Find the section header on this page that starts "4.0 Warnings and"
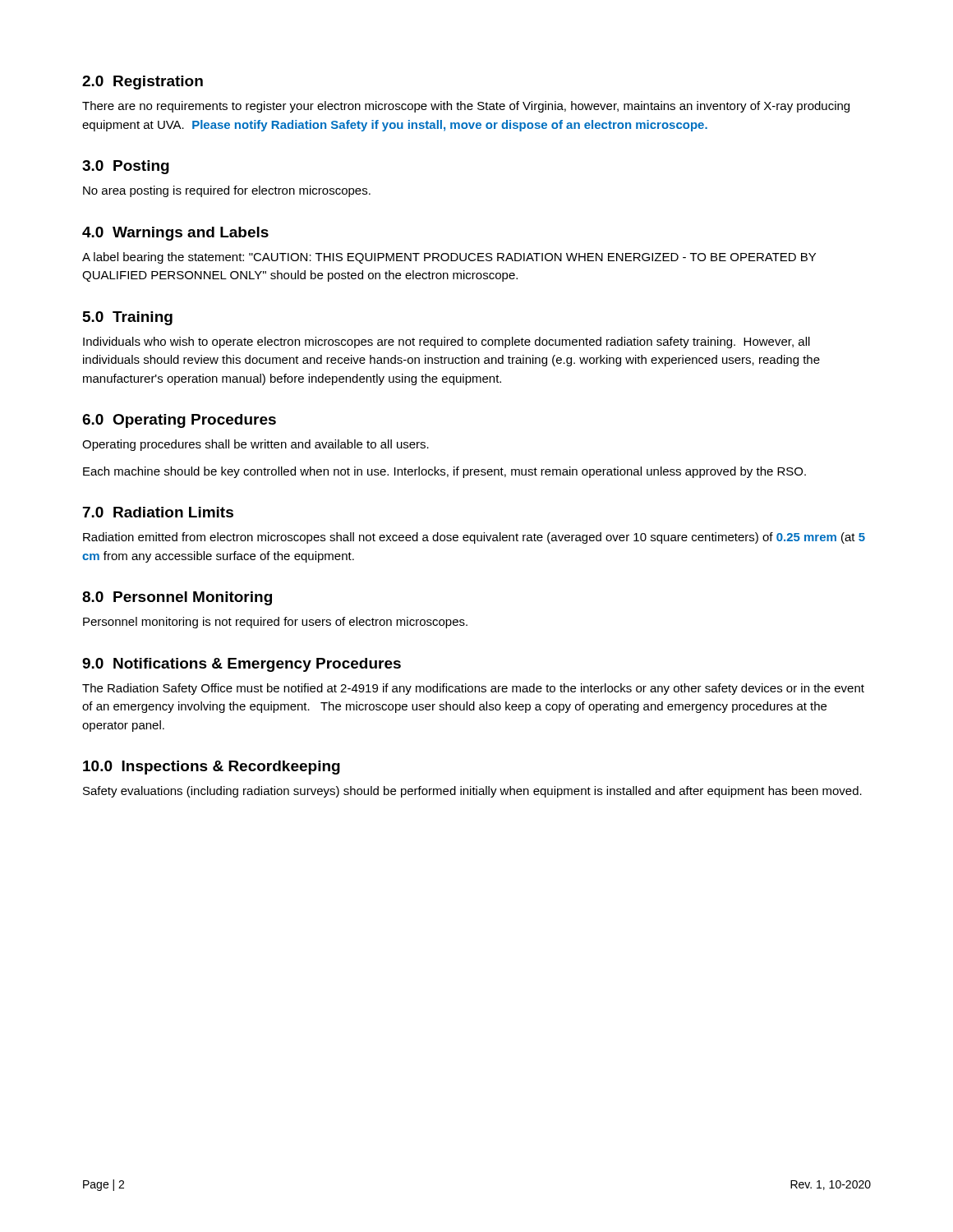 176,232
